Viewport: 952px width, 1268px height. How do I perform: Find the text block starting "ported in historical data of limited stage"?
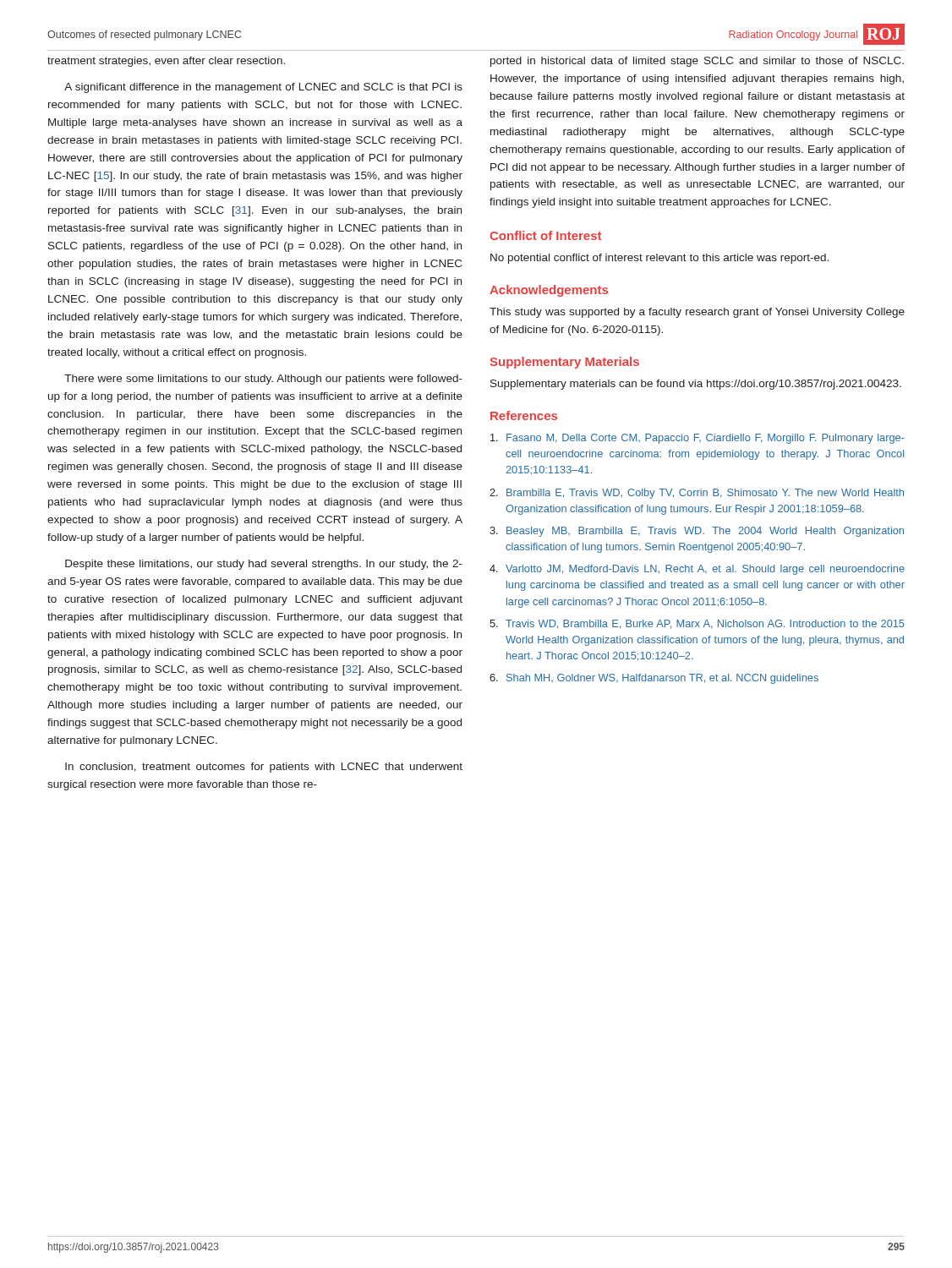[697, 132]
